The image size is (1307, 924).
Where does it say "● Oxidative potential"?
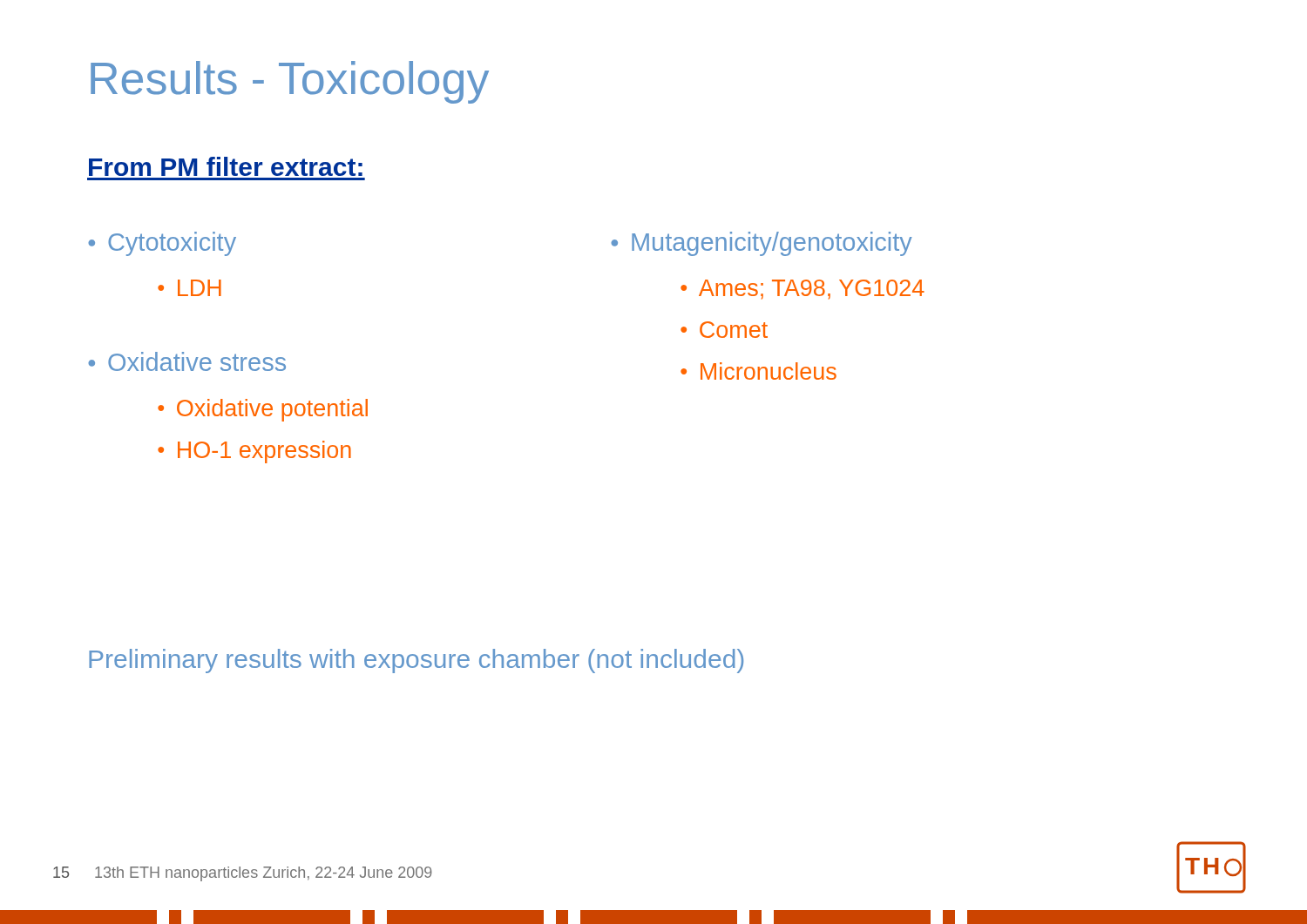263,409
